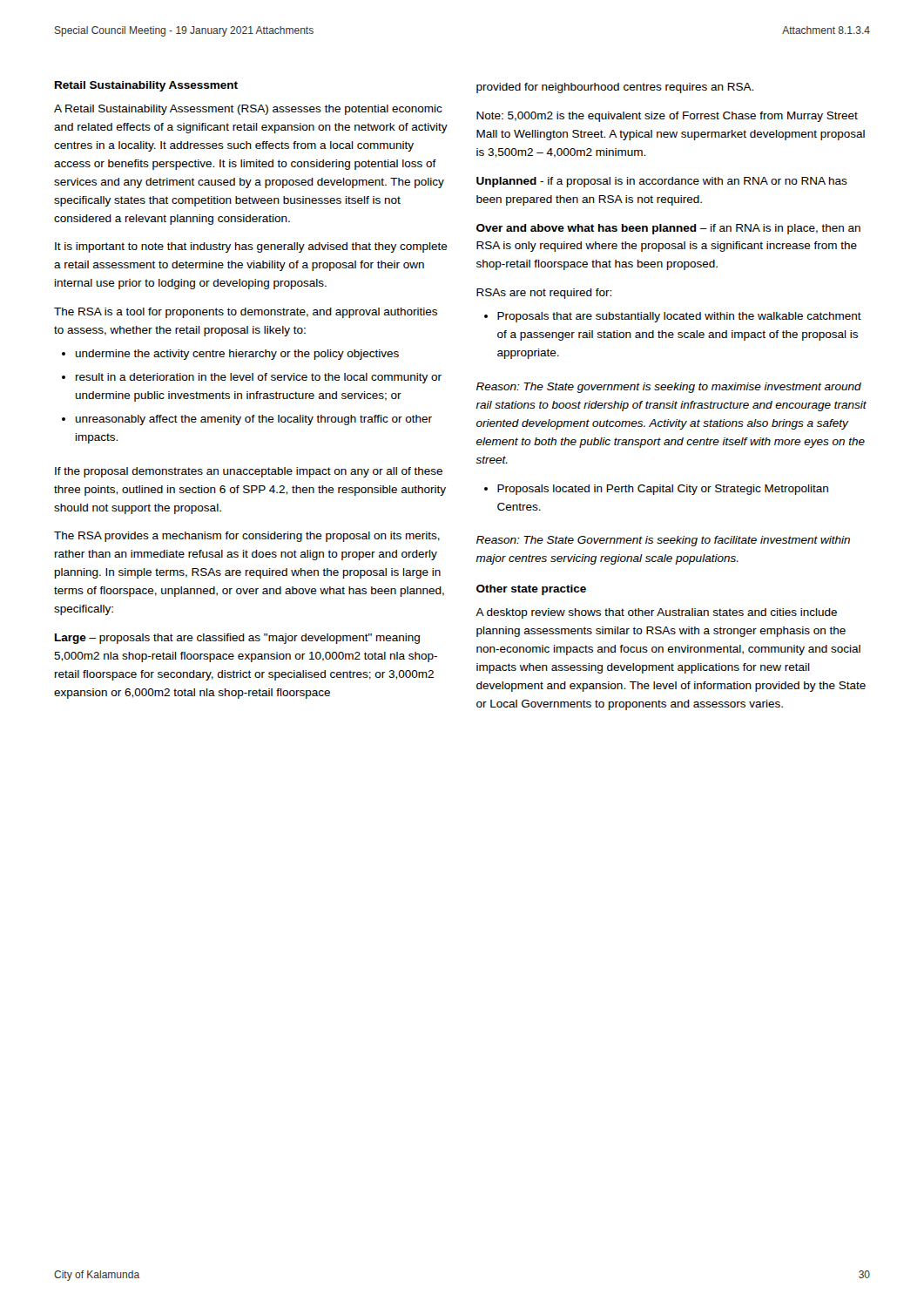Point to "Other state practice"
Viewport: 924px width, 1307px height.
tap(531, 589)
